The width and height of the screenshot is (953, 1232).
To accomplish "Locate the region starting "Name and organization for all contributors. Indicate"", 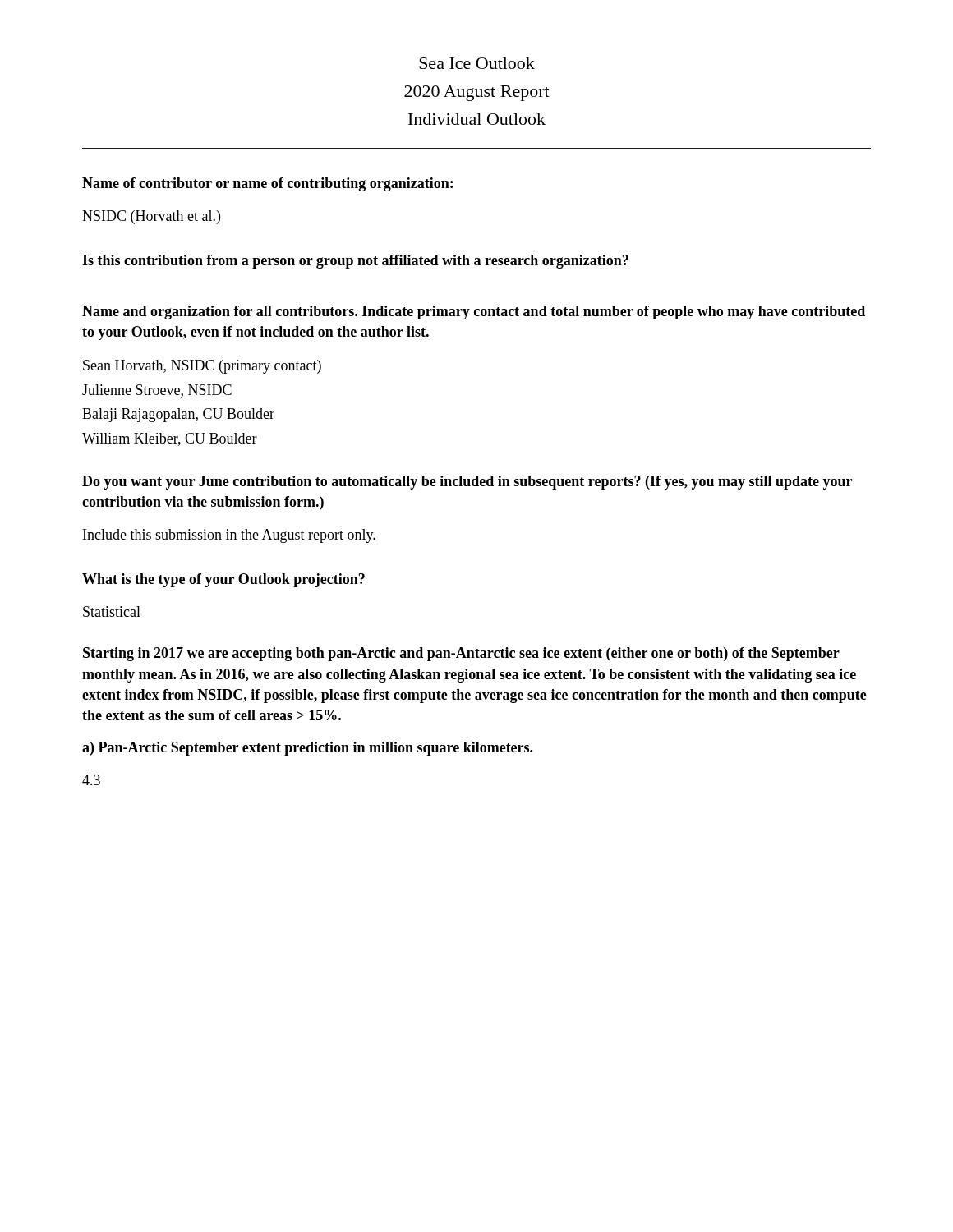I will (474, 321).
